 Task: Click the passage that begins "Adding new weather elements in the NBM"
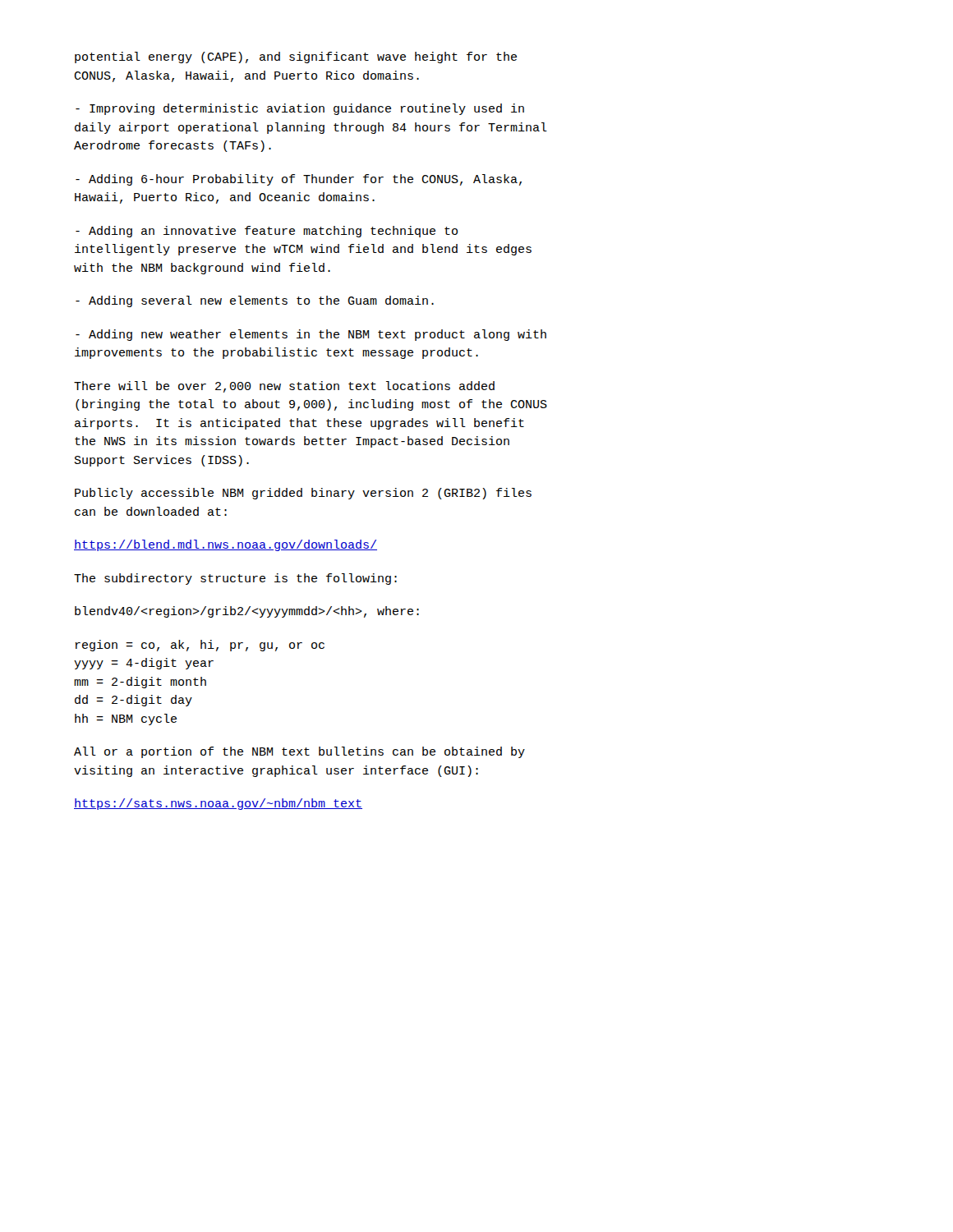[x=311, y=344]
